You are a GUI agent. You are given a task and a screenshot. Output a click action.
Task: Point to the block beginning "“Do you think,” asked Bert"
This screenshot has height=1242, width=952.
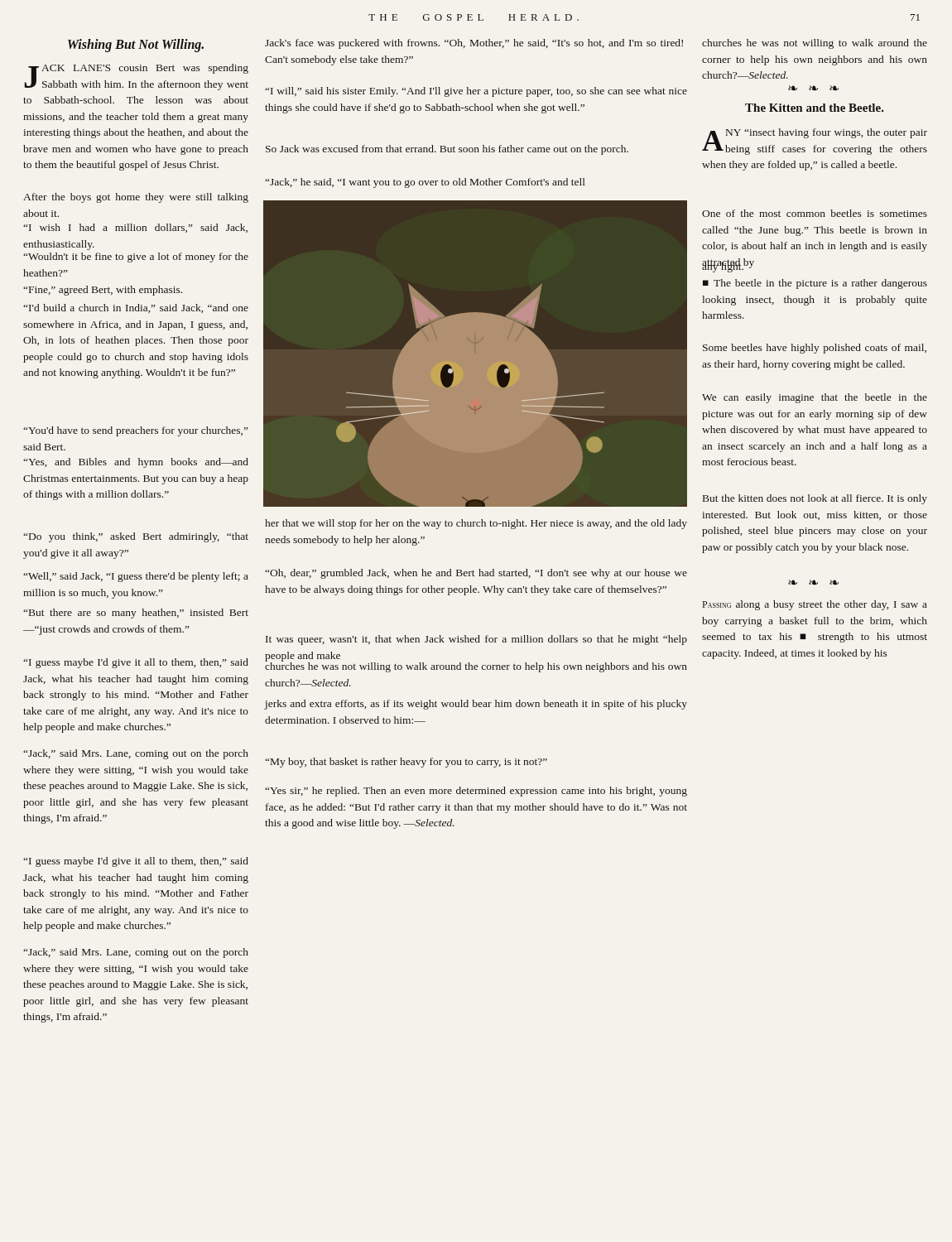136,544
